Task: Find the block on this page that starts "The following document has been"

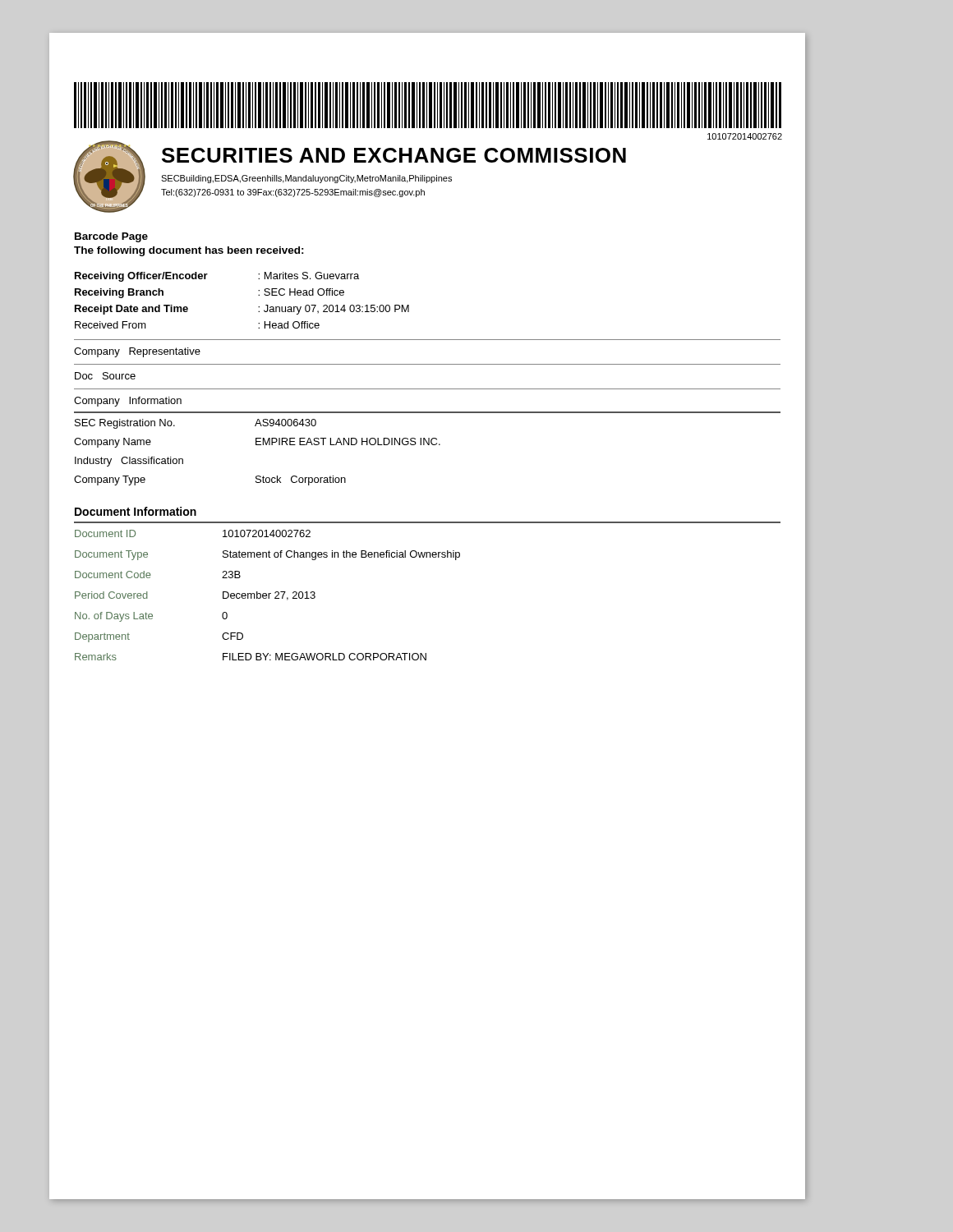Action: pos(189,250)
